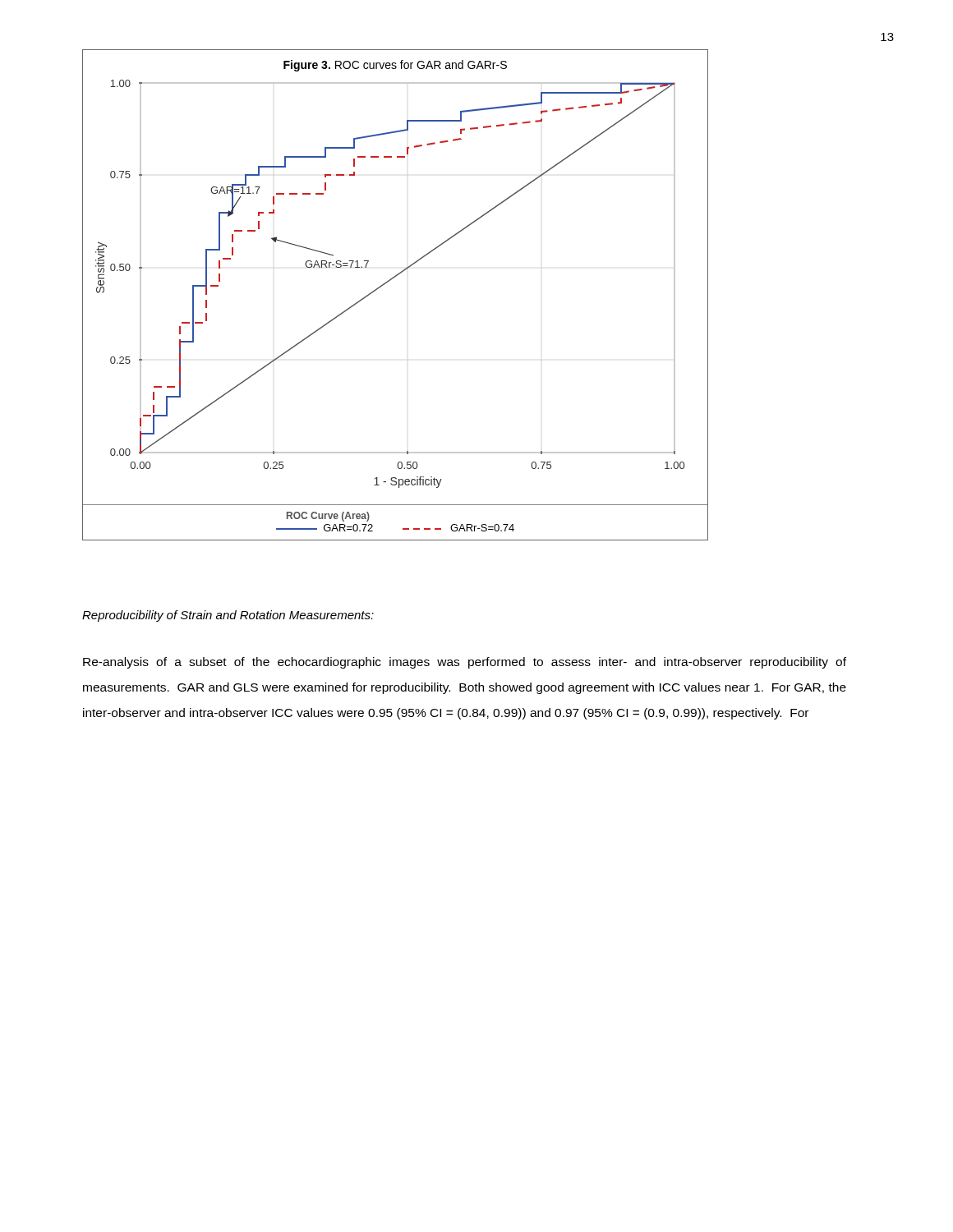Find a continuous plot
Screen dimensions: 1232x953
pos(395,295)
